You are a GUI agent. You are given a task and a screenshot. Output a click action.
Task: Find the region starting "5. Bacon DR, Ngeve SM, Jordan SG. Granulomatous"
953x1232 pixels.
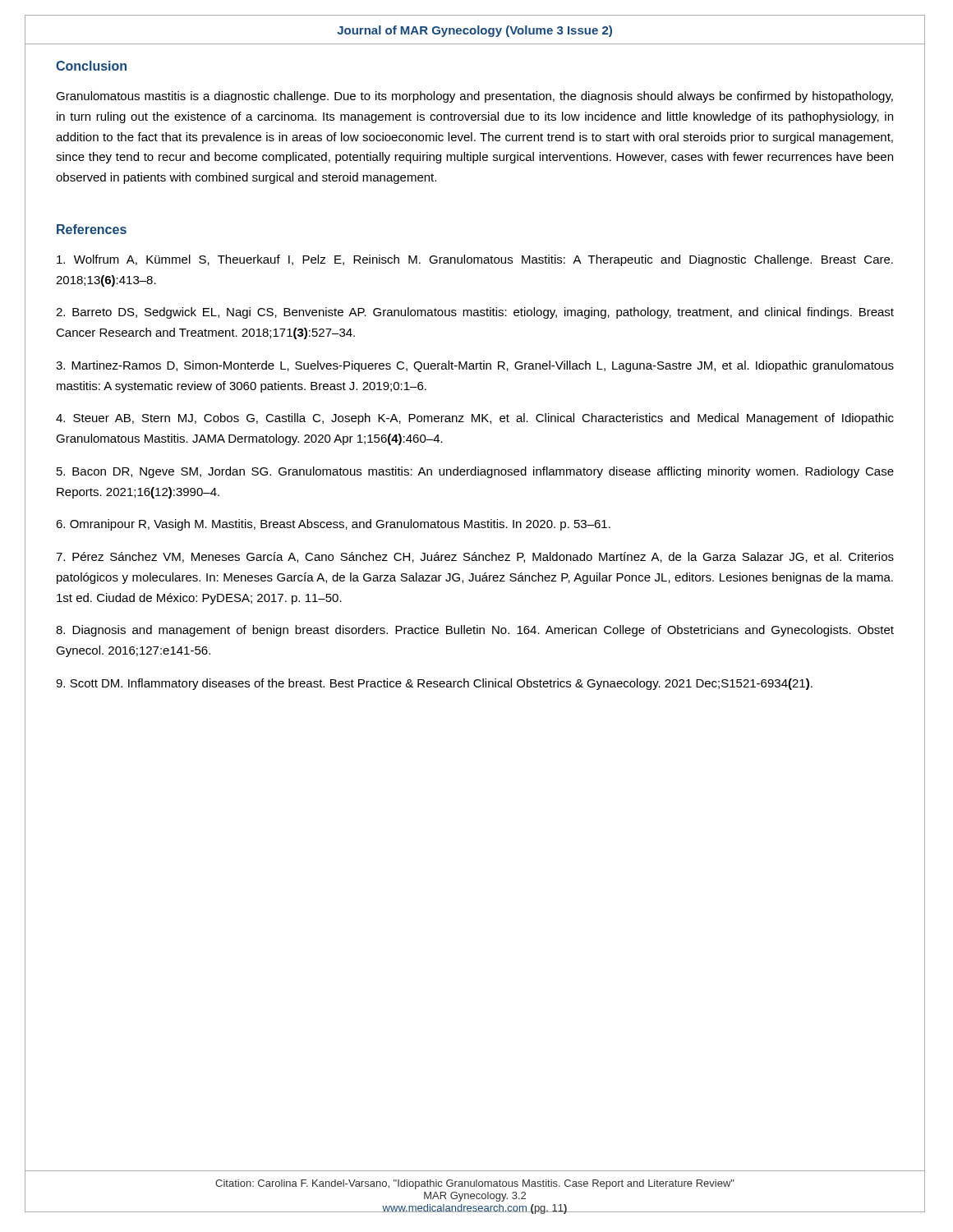tap(475, 482)
